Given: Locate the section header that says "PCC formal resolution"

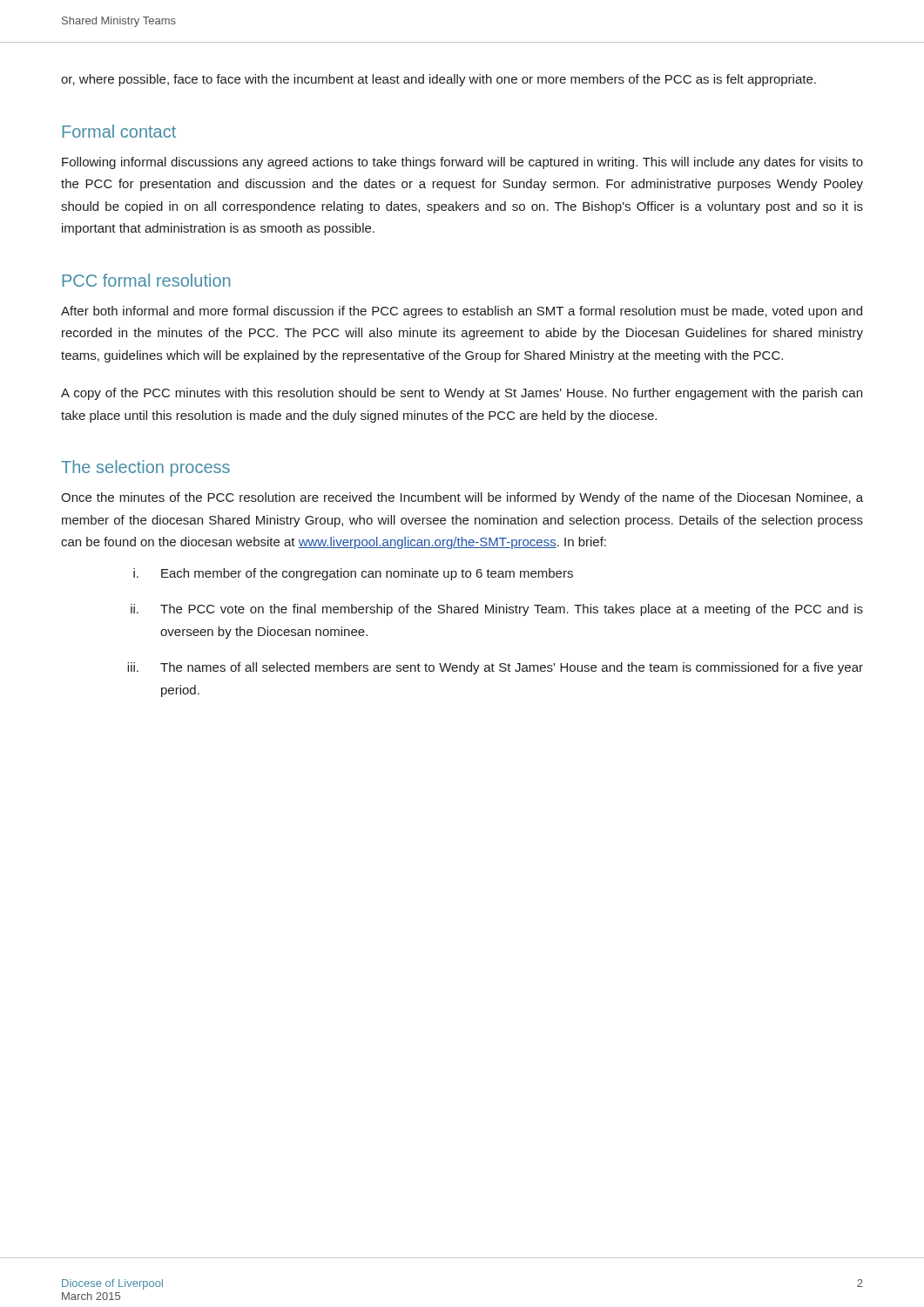Looking at the screenshot, I should (146, 280).
